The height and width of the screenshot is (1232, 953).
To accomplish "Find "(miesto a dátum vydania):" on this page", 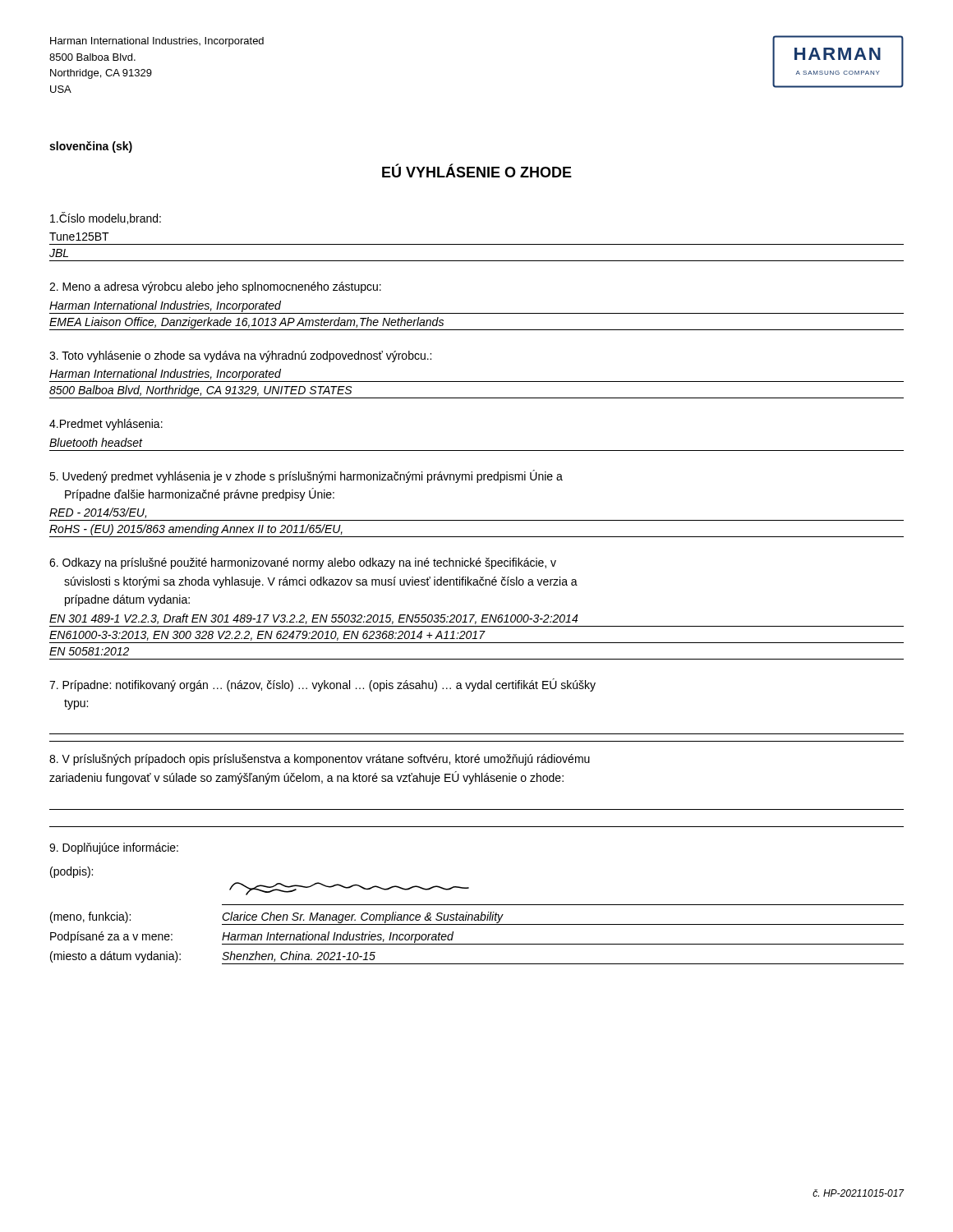I will point(115,956).
